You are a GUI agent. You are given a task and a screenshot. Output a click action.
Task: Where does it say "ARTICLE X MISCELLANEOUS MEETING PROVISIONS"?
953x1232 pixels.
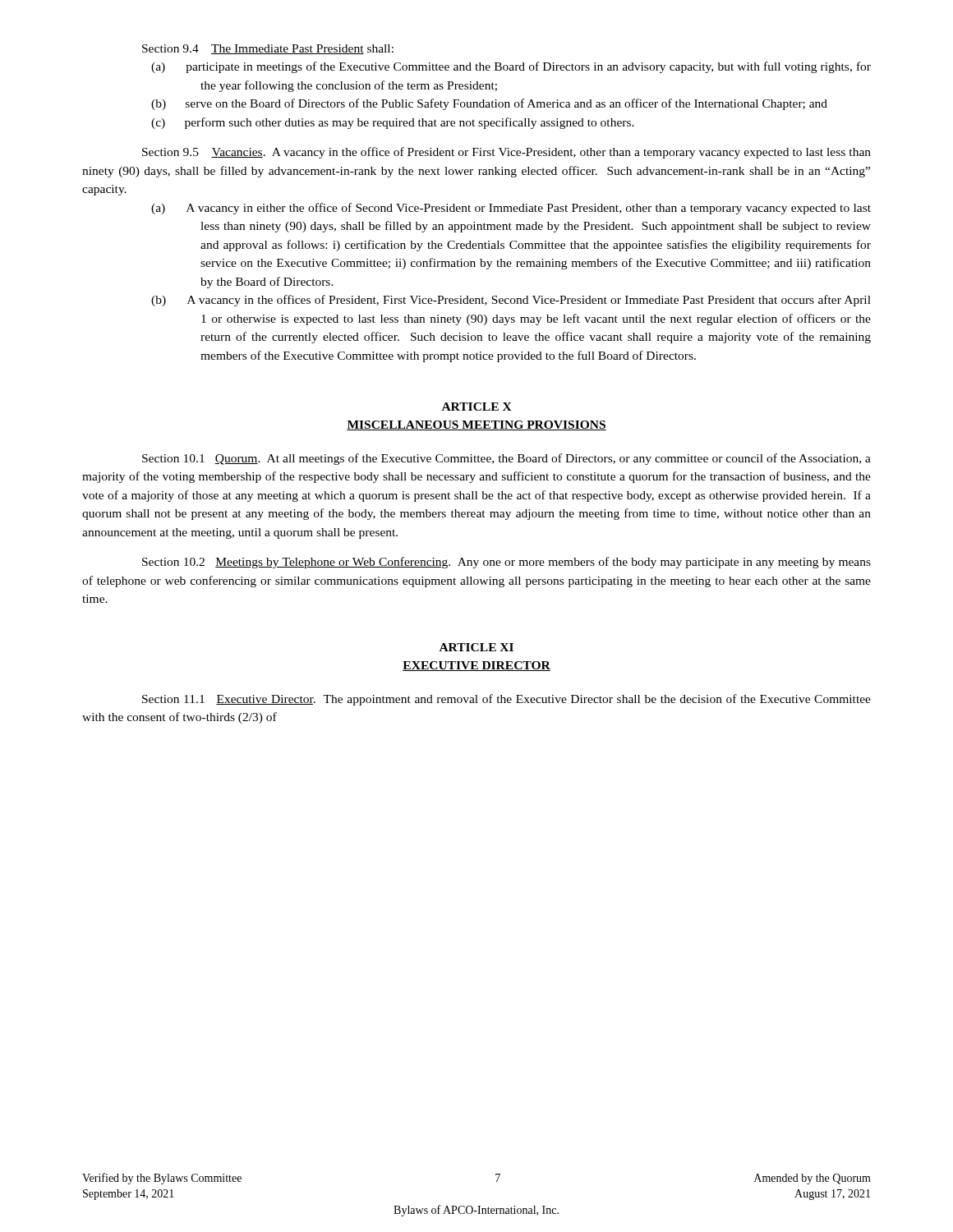pyautogui.click(x=476, y=416)
